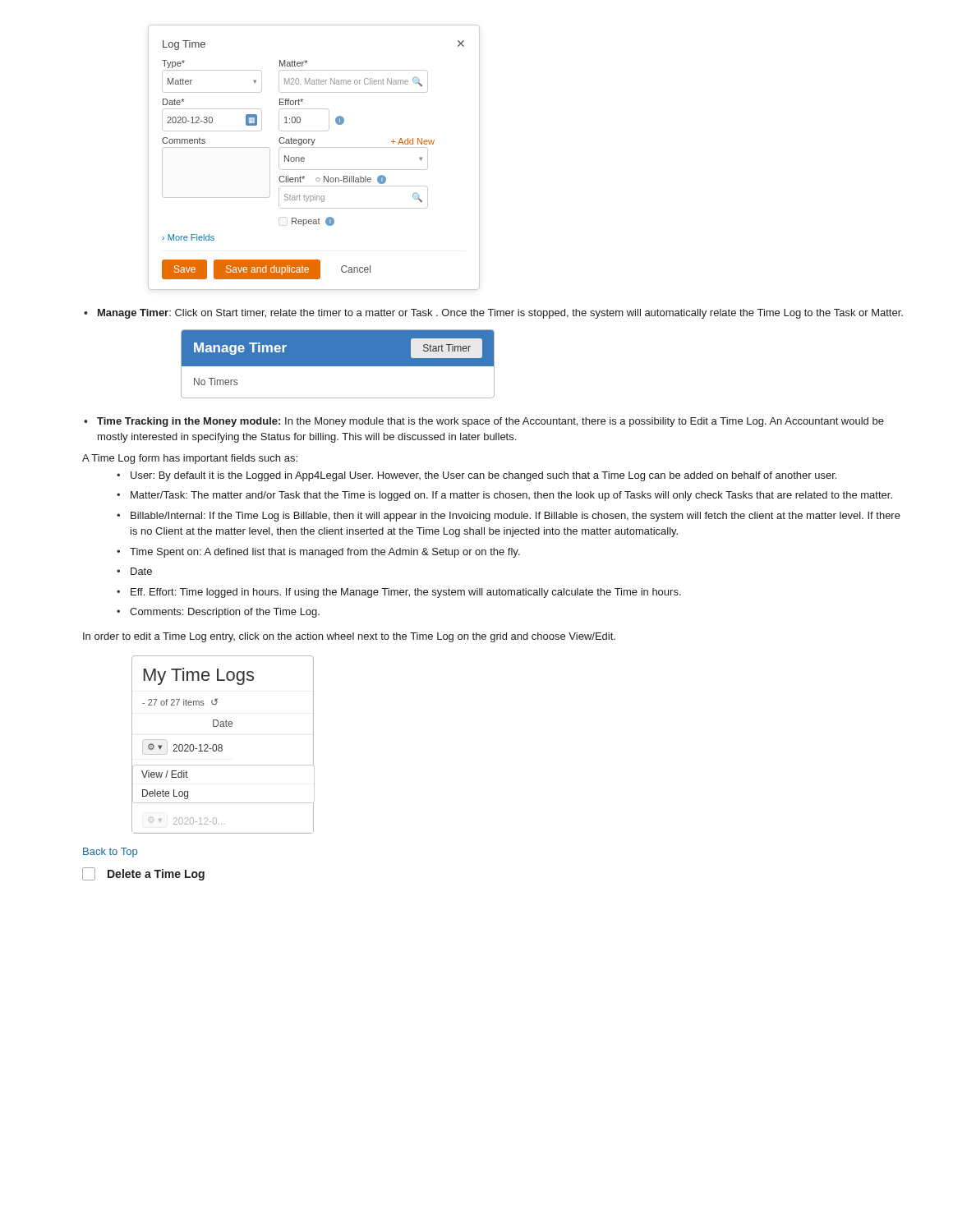Select the element starting "A Time Log form has important fields such"
Screen dimensions: 1232x953
pyautogui.click(x=190, y=457)
